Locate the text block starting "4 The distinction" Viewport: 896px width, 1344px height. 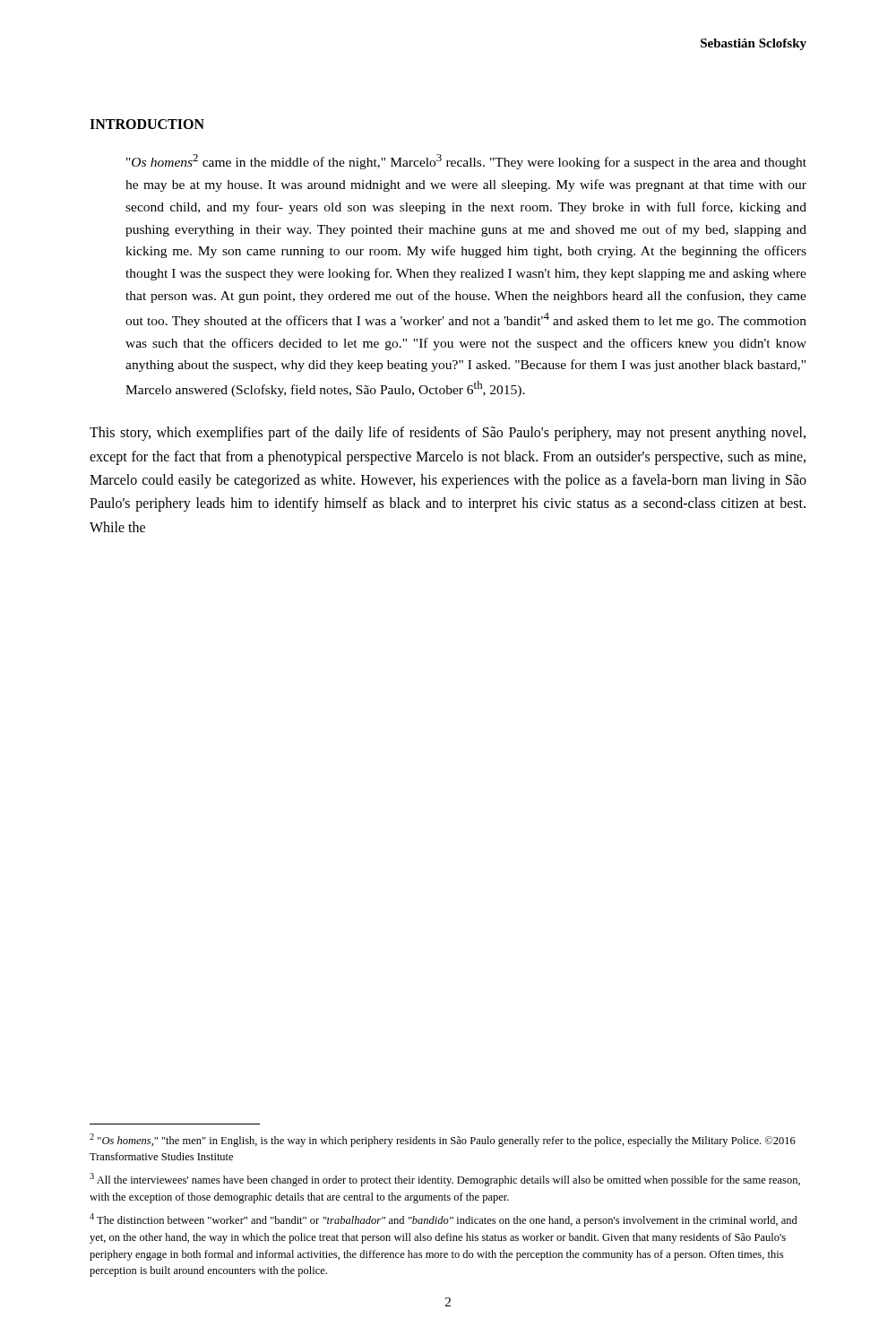click(443, 1244)
